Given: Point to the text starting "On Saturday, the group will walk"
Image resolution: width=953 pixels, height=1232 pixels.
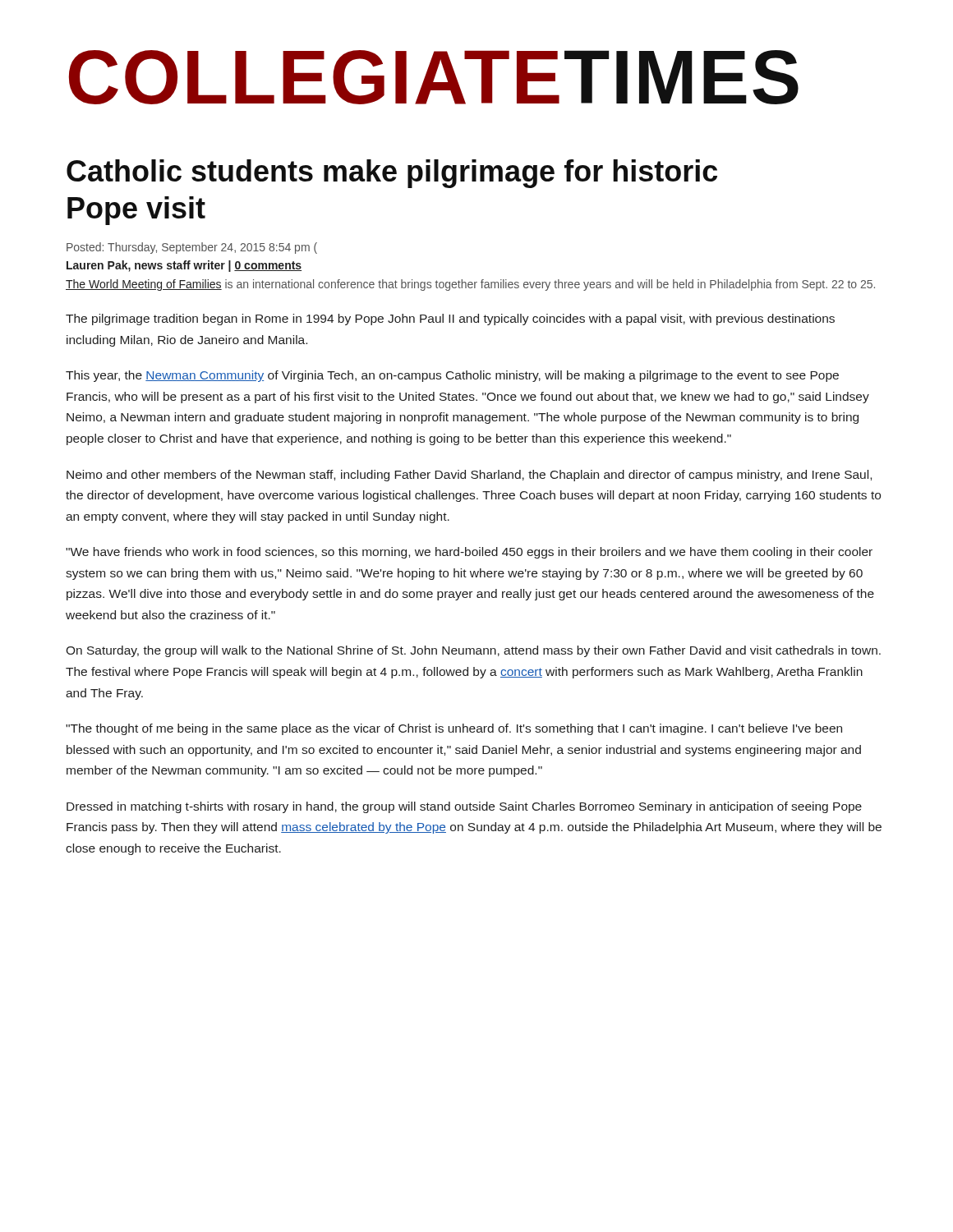Looking at the screenshot, I should 474,671.
